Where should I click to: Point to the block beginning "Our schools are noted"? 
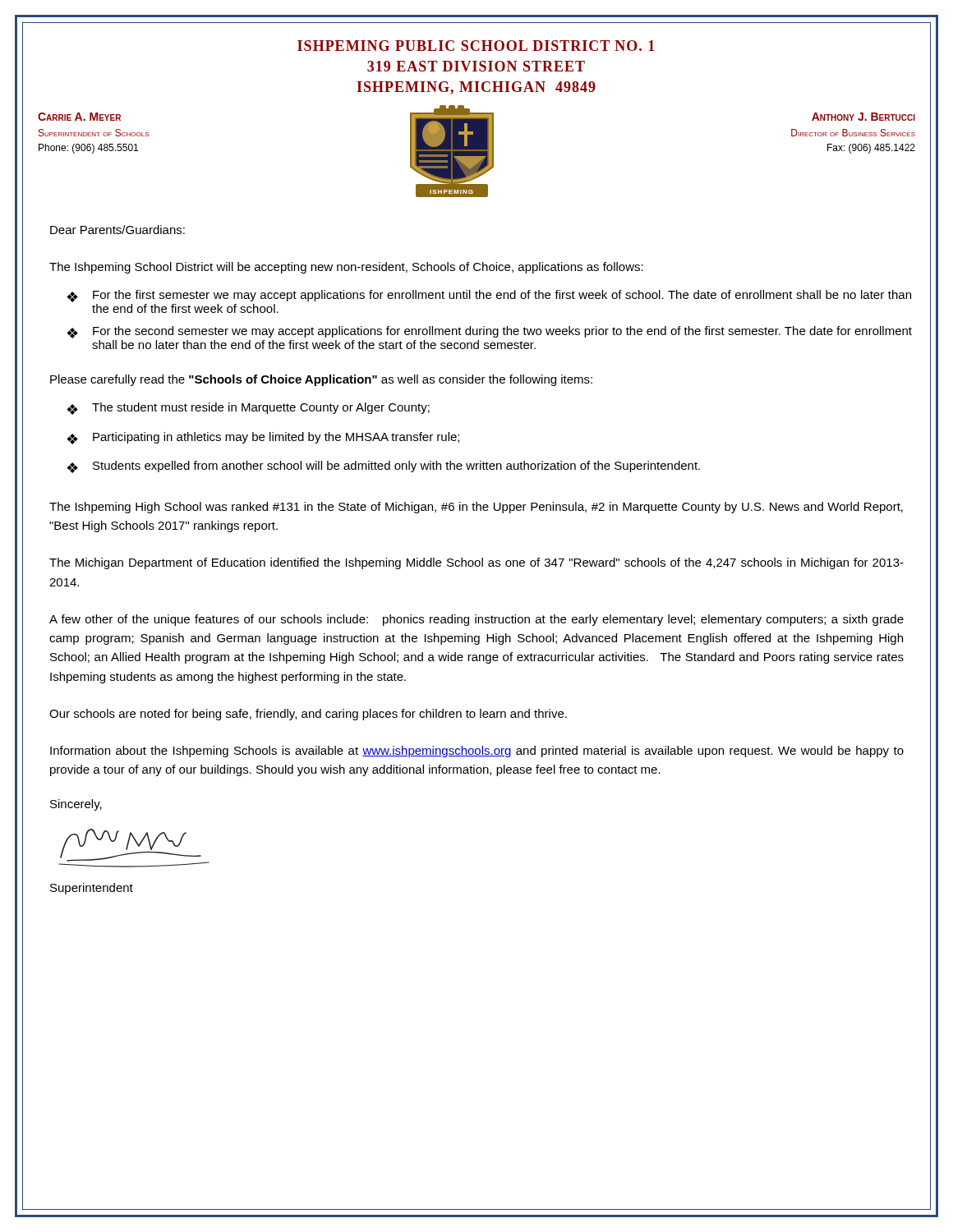(308, 713)
